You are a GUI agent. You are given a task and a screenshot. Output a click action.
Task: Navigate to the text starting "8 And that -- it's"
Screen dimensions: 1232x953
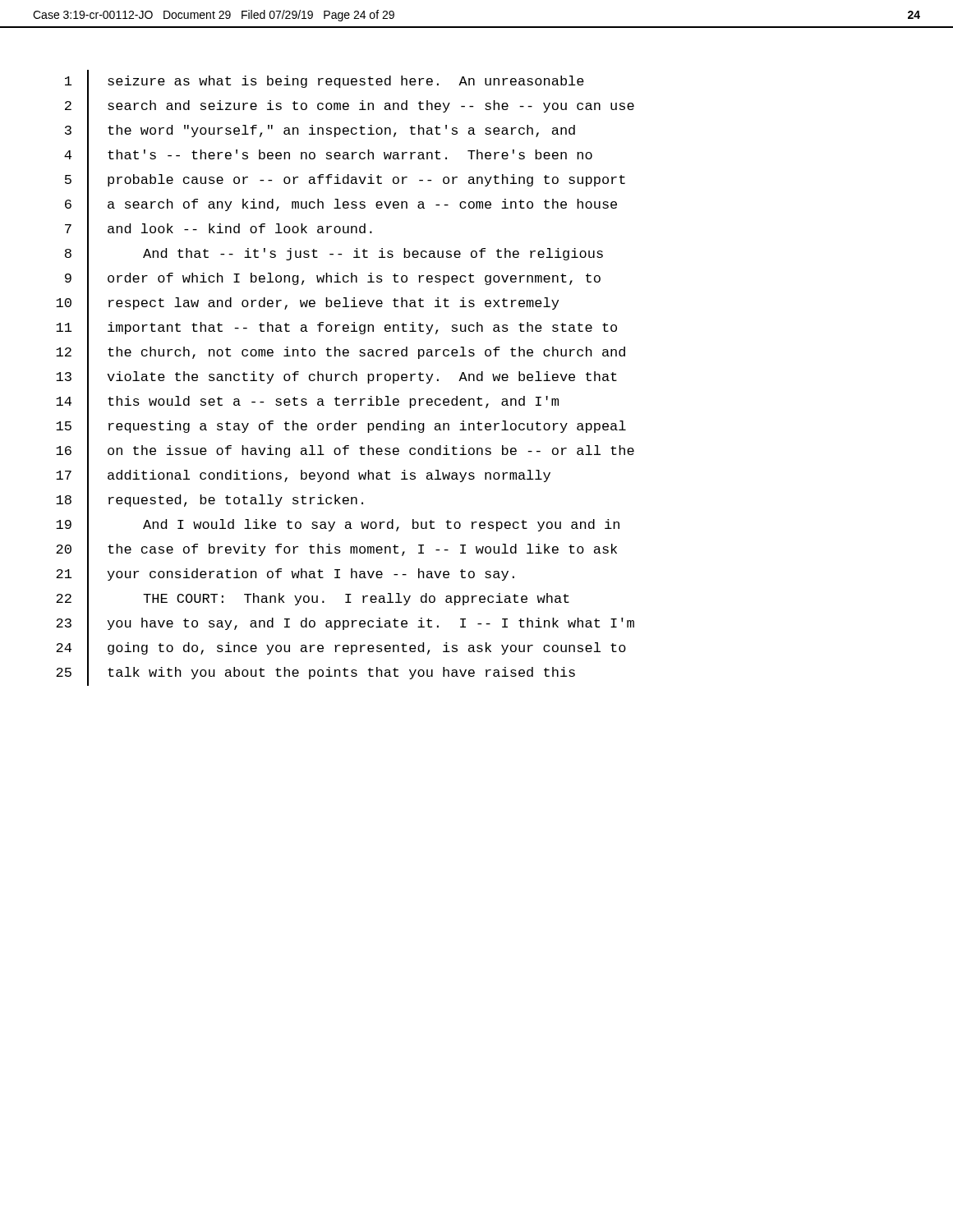tap(476, 378)
